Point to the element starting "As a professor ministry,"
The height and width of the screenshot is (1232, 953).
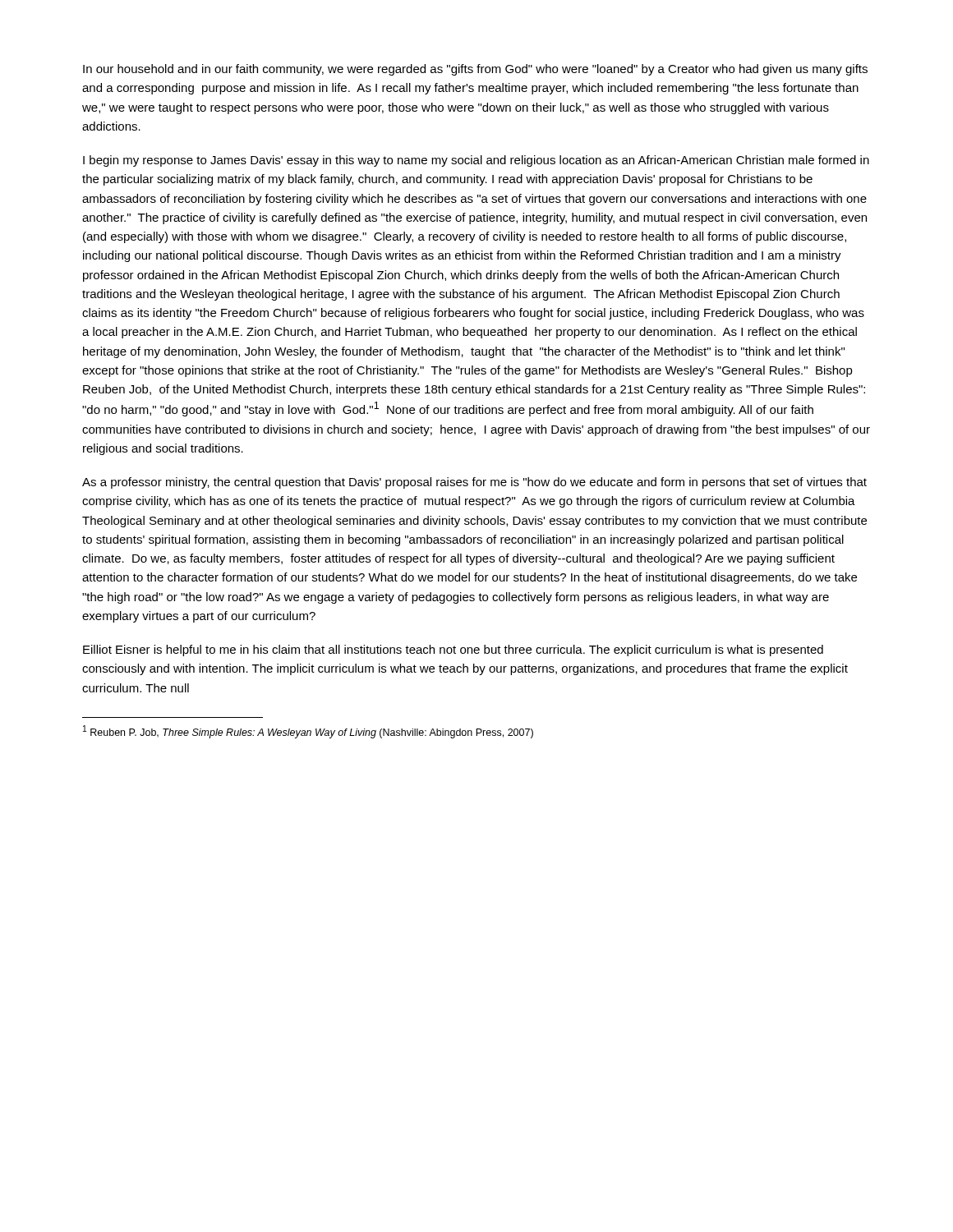[475, 549]
